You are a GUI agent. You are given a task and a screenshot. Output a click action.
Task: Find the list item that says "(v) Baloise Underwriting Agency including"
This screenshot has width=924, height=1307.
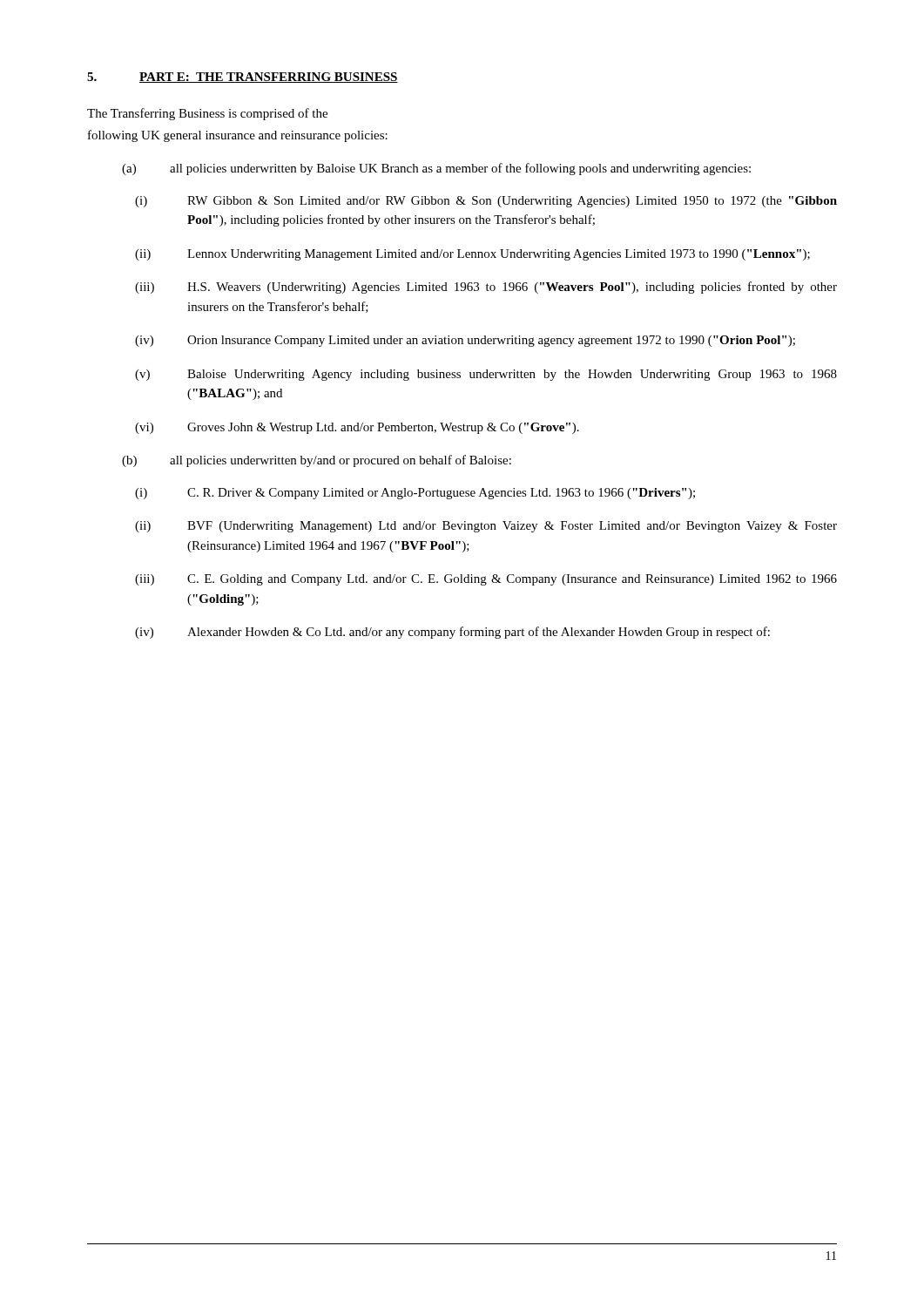coord(486,383)
